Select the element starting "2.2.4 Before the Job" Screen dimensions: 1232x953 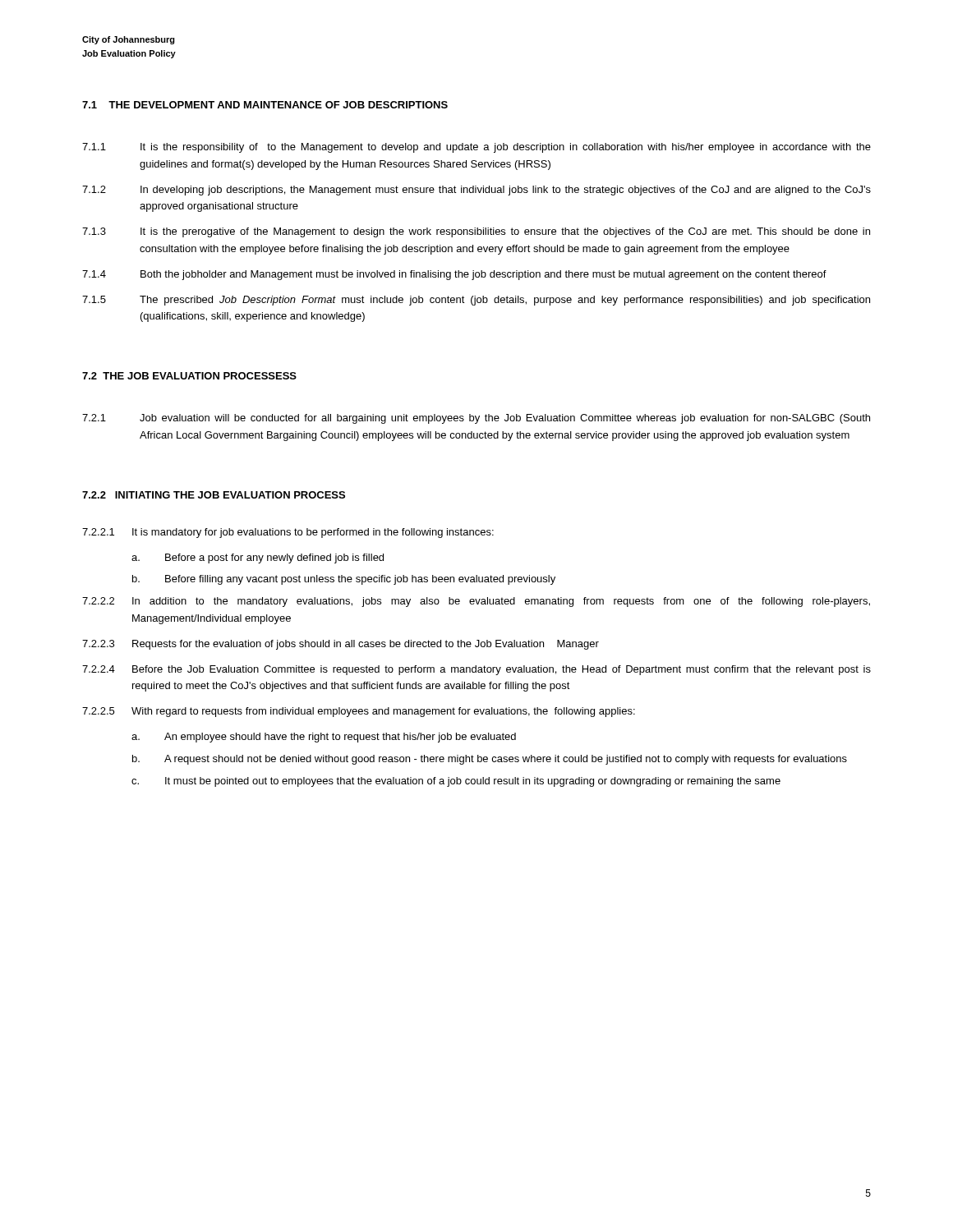(x=476, y=678)
